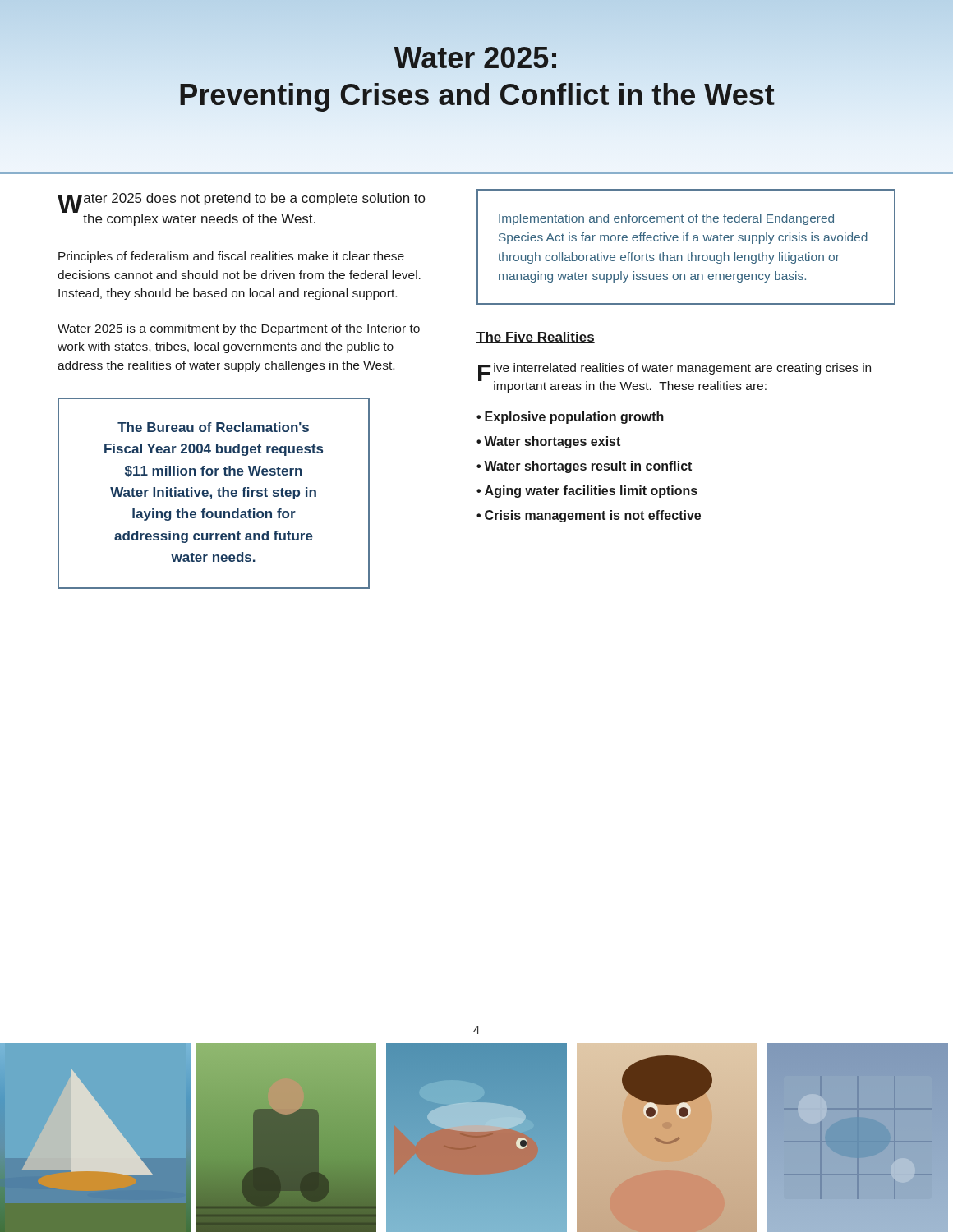Select the passage starting "Water 2025:Preventing Crises and Conflict in"
Image resolution: width=953 pixels, height=1232 pixels.
[x=476, y=76]
